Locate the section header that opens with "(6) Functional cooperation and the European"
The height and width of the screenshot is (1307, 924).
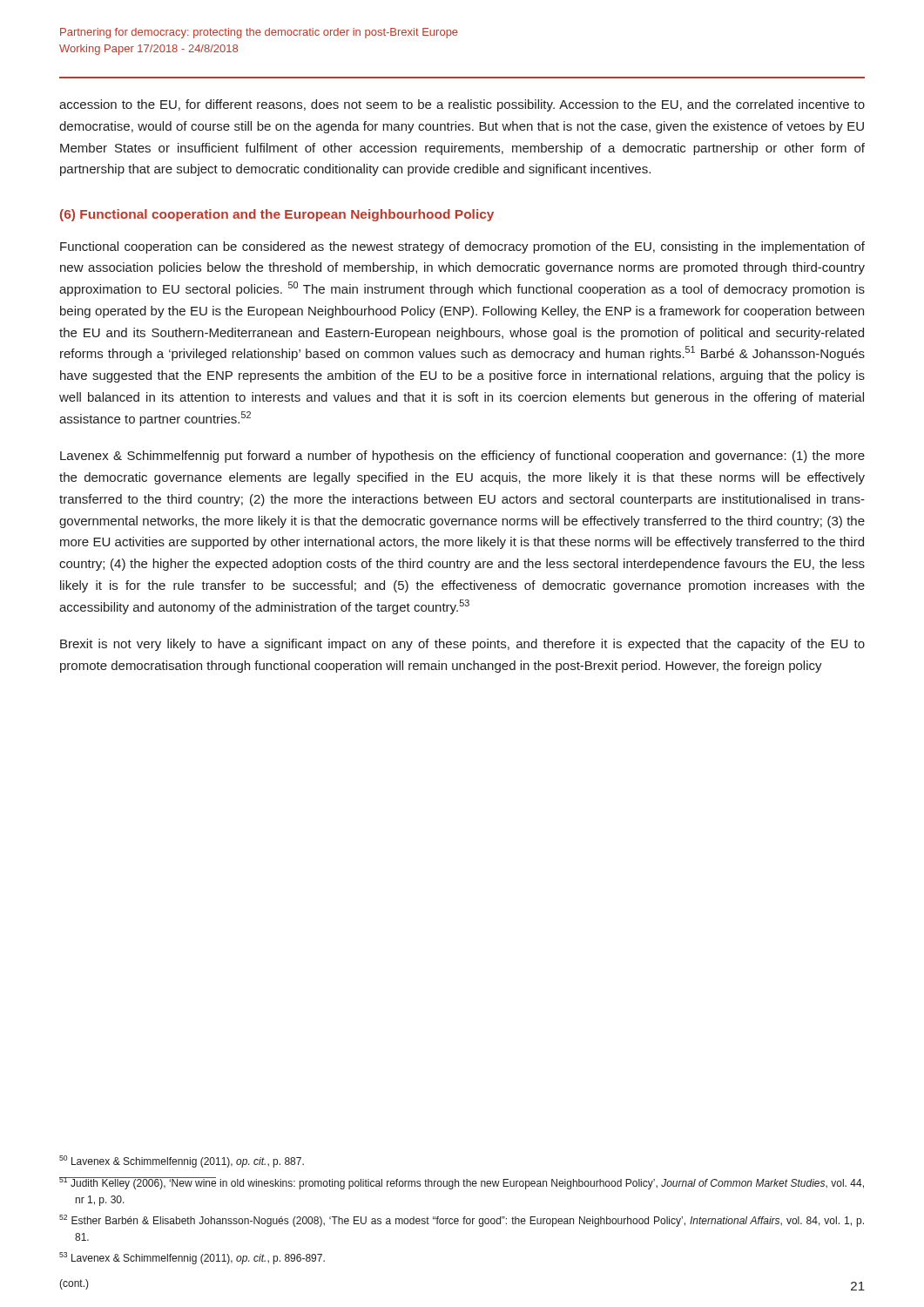tap(277, 214)
